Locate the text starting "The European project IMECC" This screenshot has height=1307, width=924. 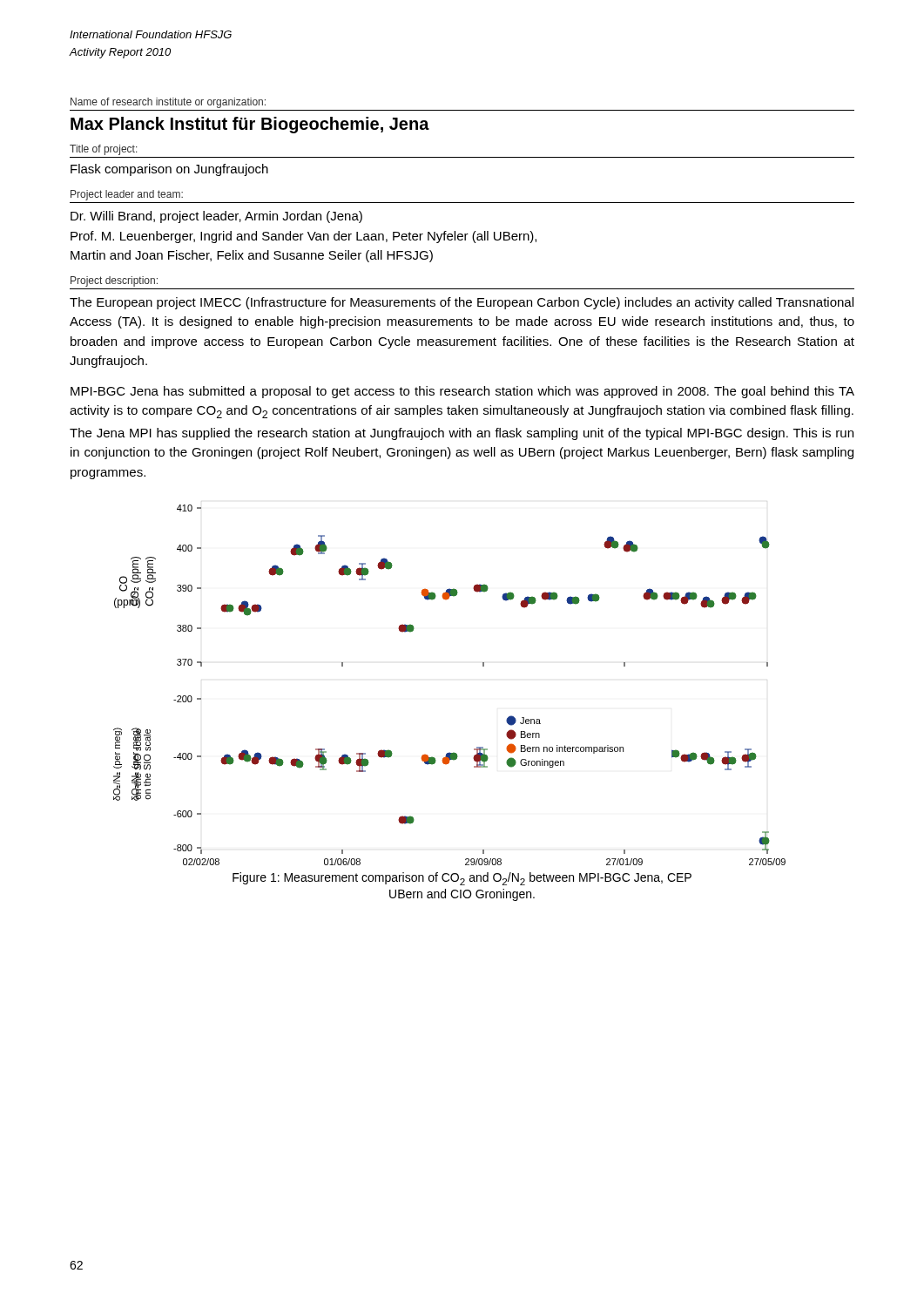pyautogui.click(x=462, y=331)
